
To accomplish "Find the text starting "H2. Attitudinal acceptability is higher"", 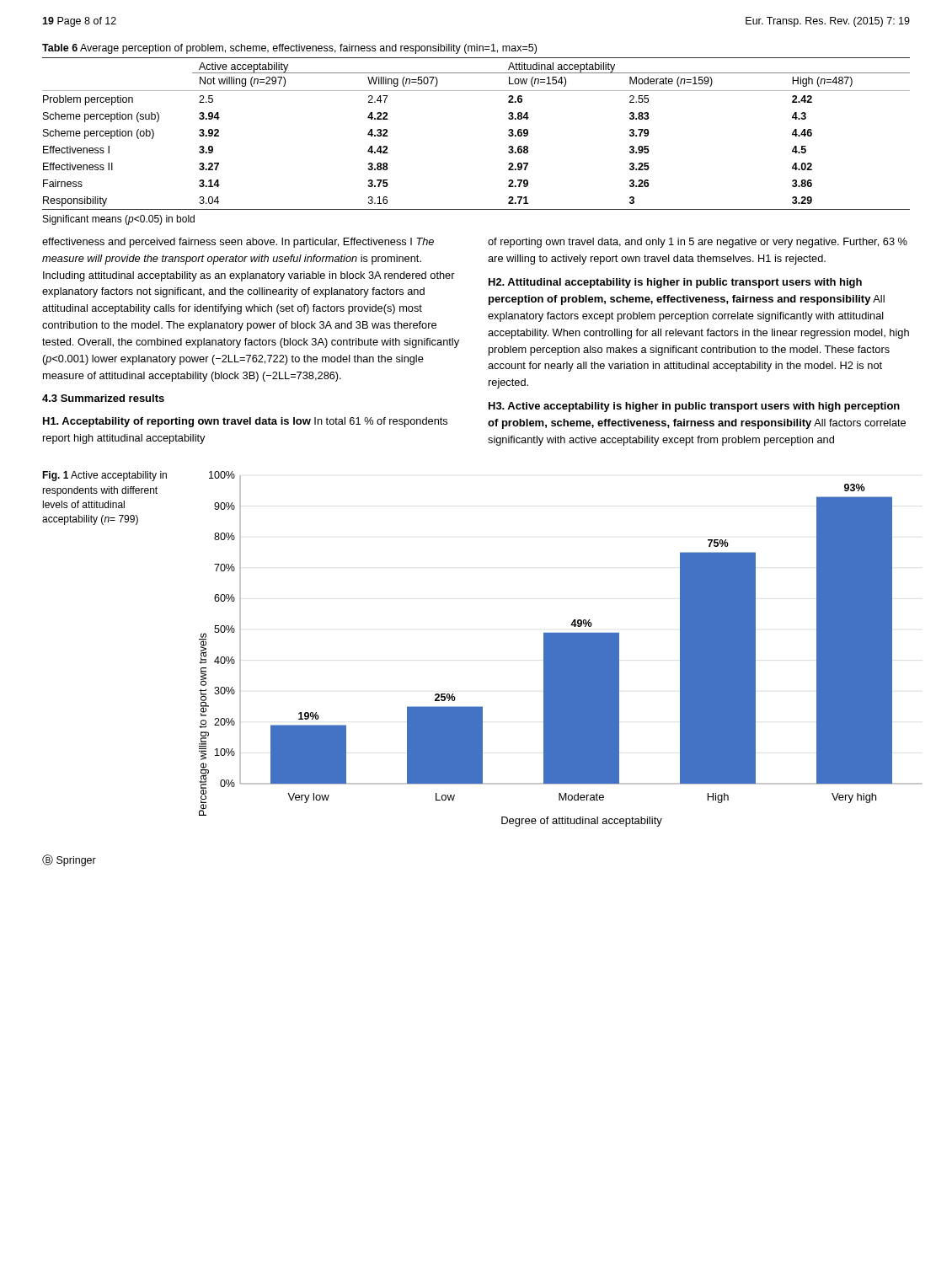I will pos(699,332).
